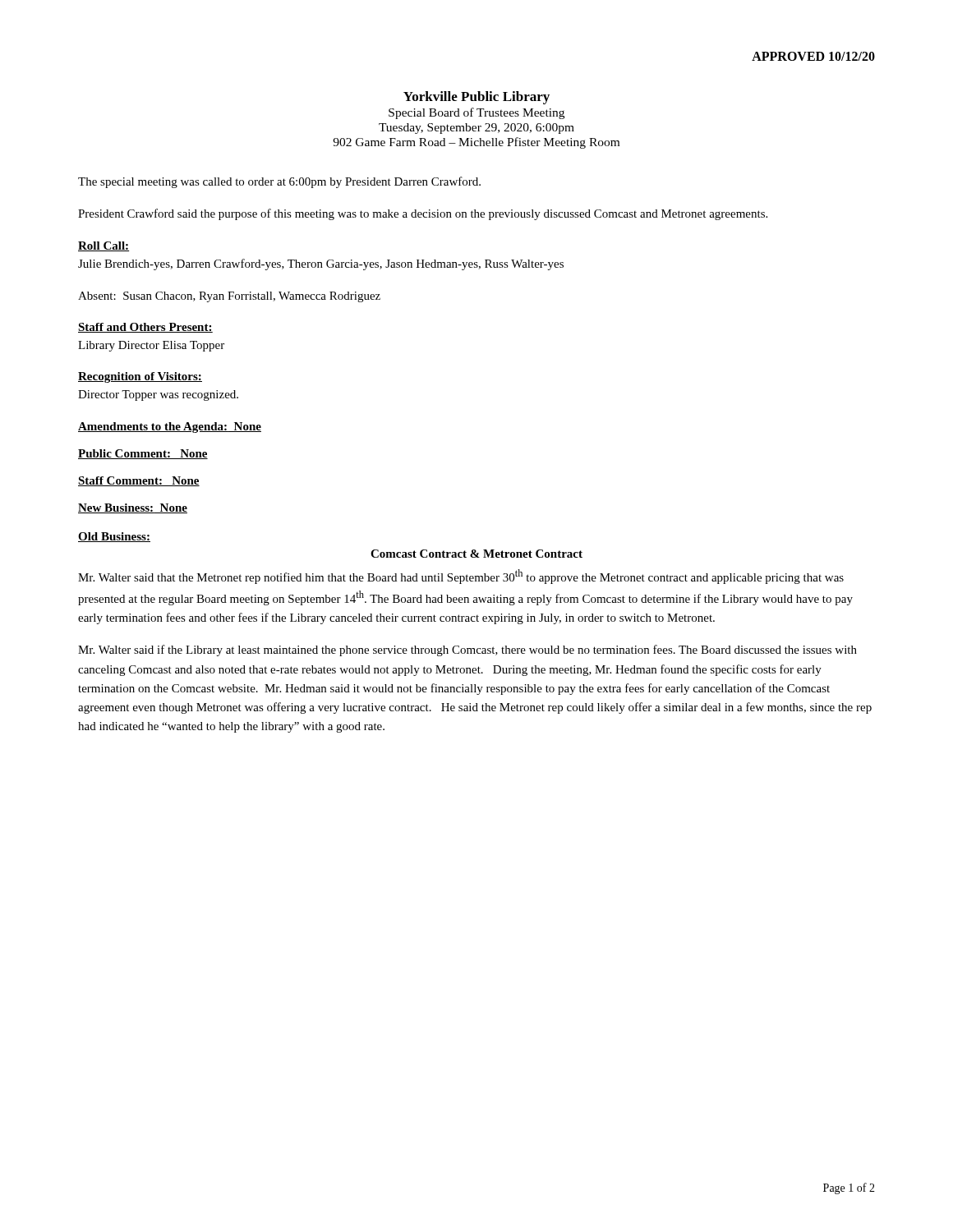953x1232 pixels.
Task: Select the section header with the text "Comcast Contract &"
Action: click(476, 553)
